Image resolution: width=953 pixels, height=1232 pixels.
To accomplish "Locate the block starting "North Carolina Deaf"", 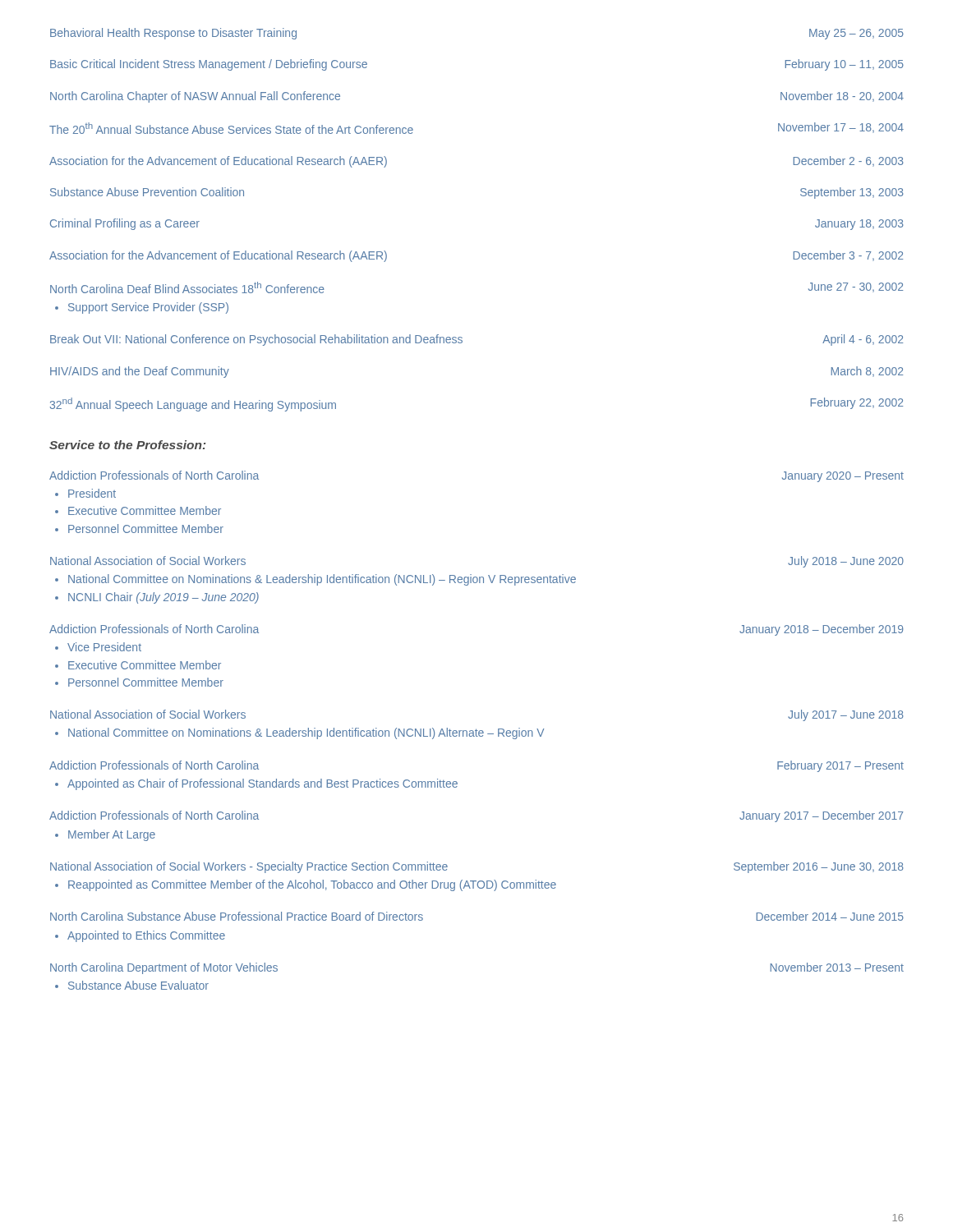I will tap(185, 287).
